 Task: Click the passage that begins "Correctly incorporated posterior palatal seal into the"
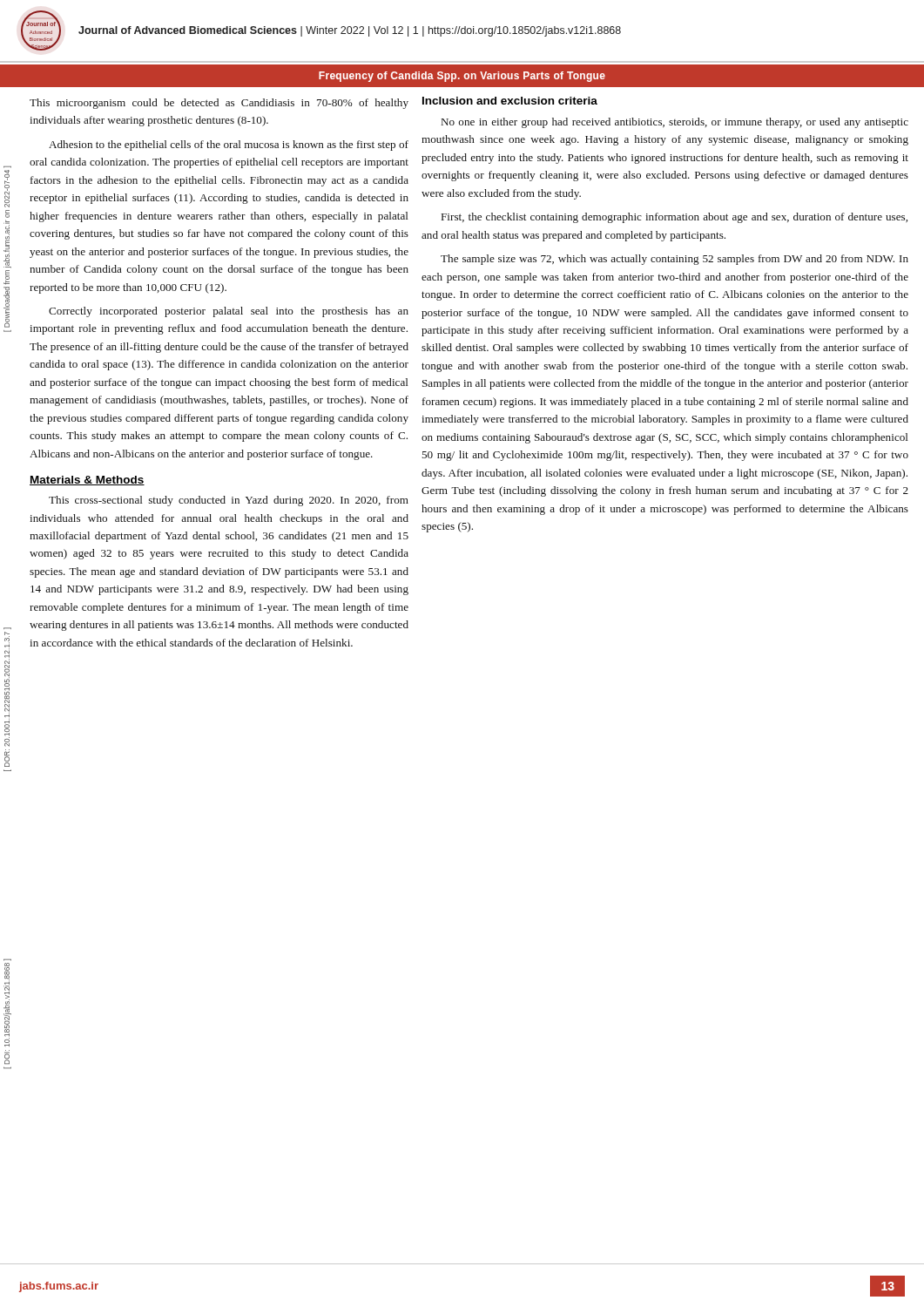click(x=219, y=382)
